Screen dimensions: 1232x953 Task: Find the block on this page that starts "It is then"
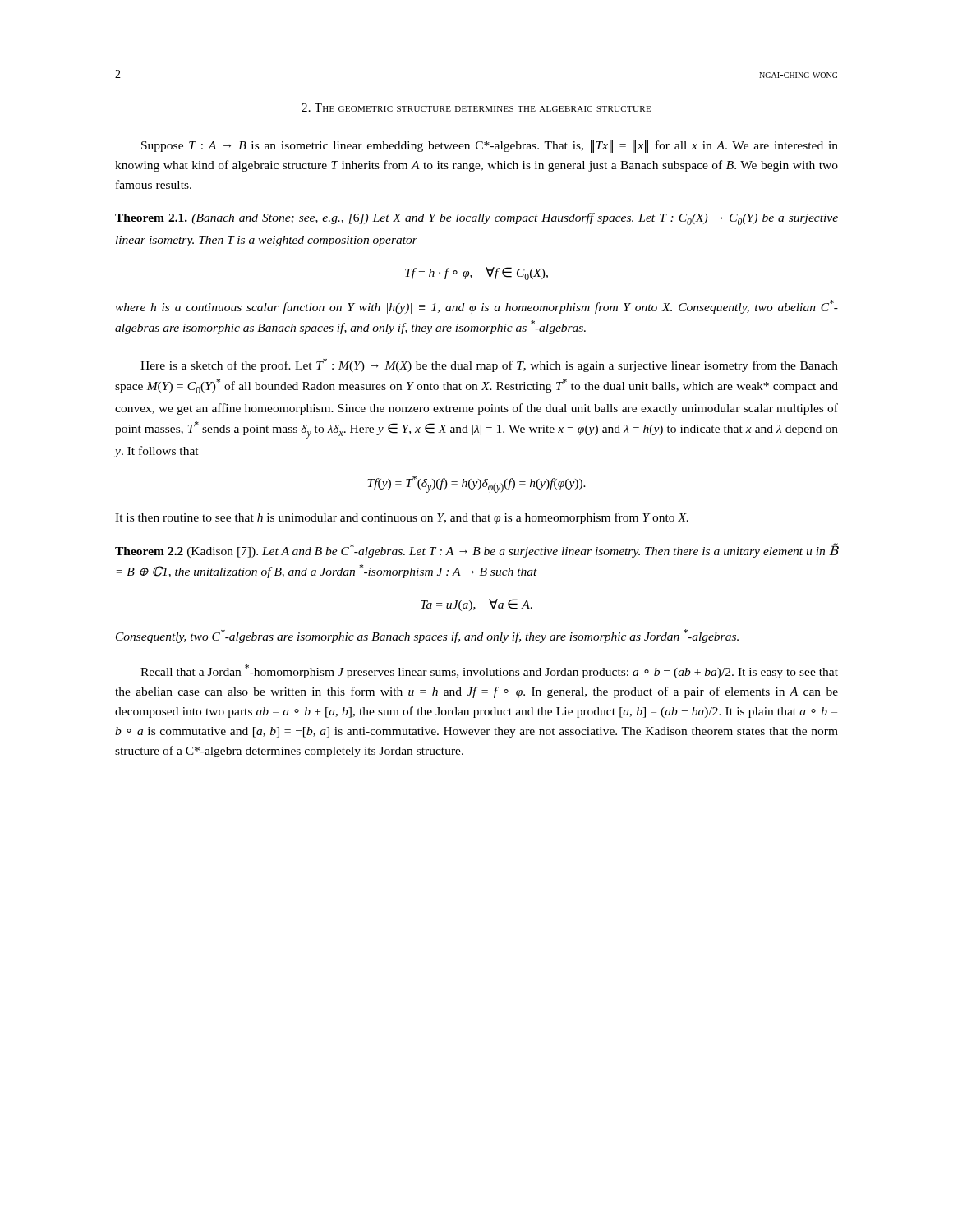pyautogui.click(x=402, y=517)
